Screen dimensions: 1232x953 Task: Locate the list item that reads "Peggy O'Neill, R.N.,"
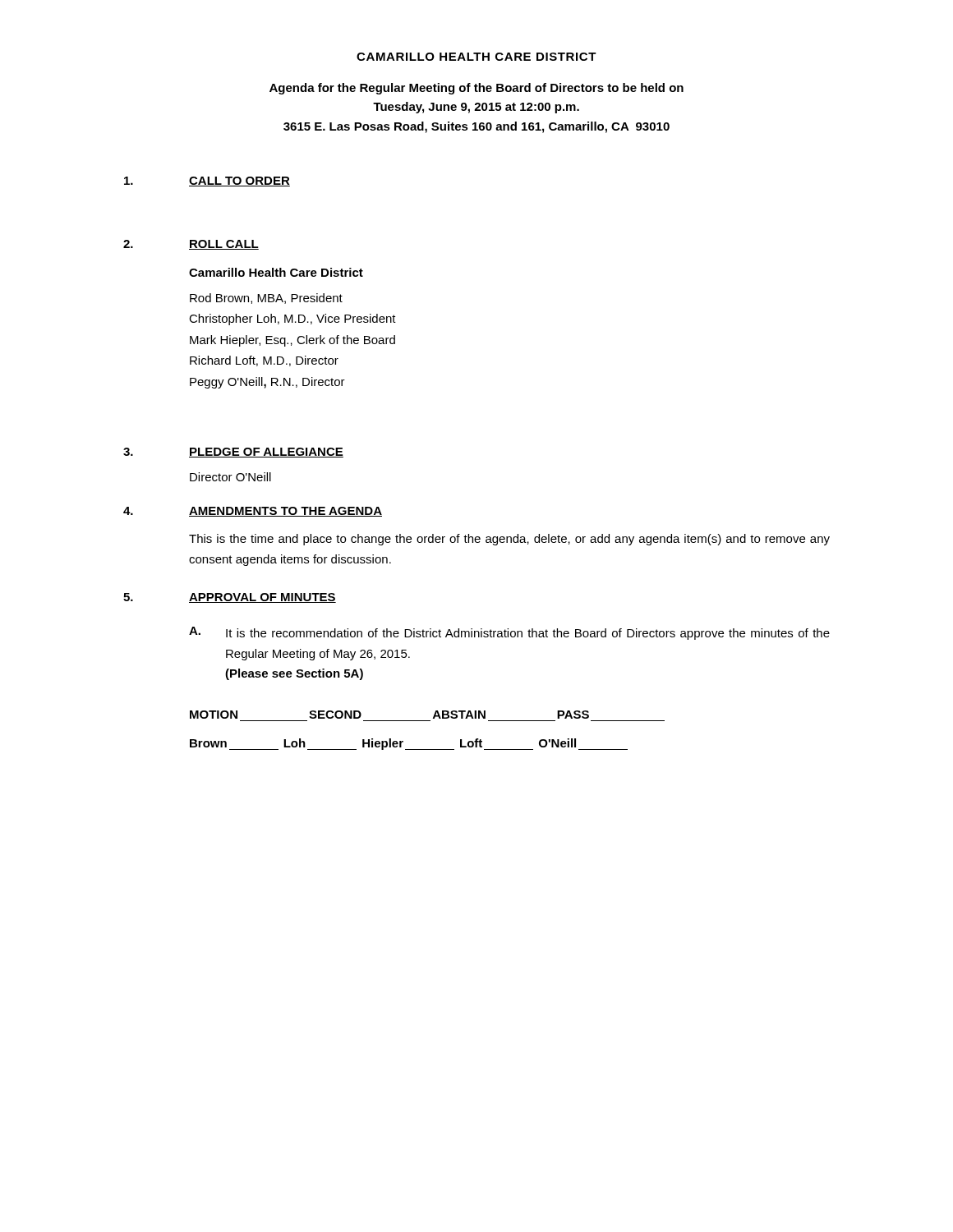pyautogui.click(x=267, y=381)
